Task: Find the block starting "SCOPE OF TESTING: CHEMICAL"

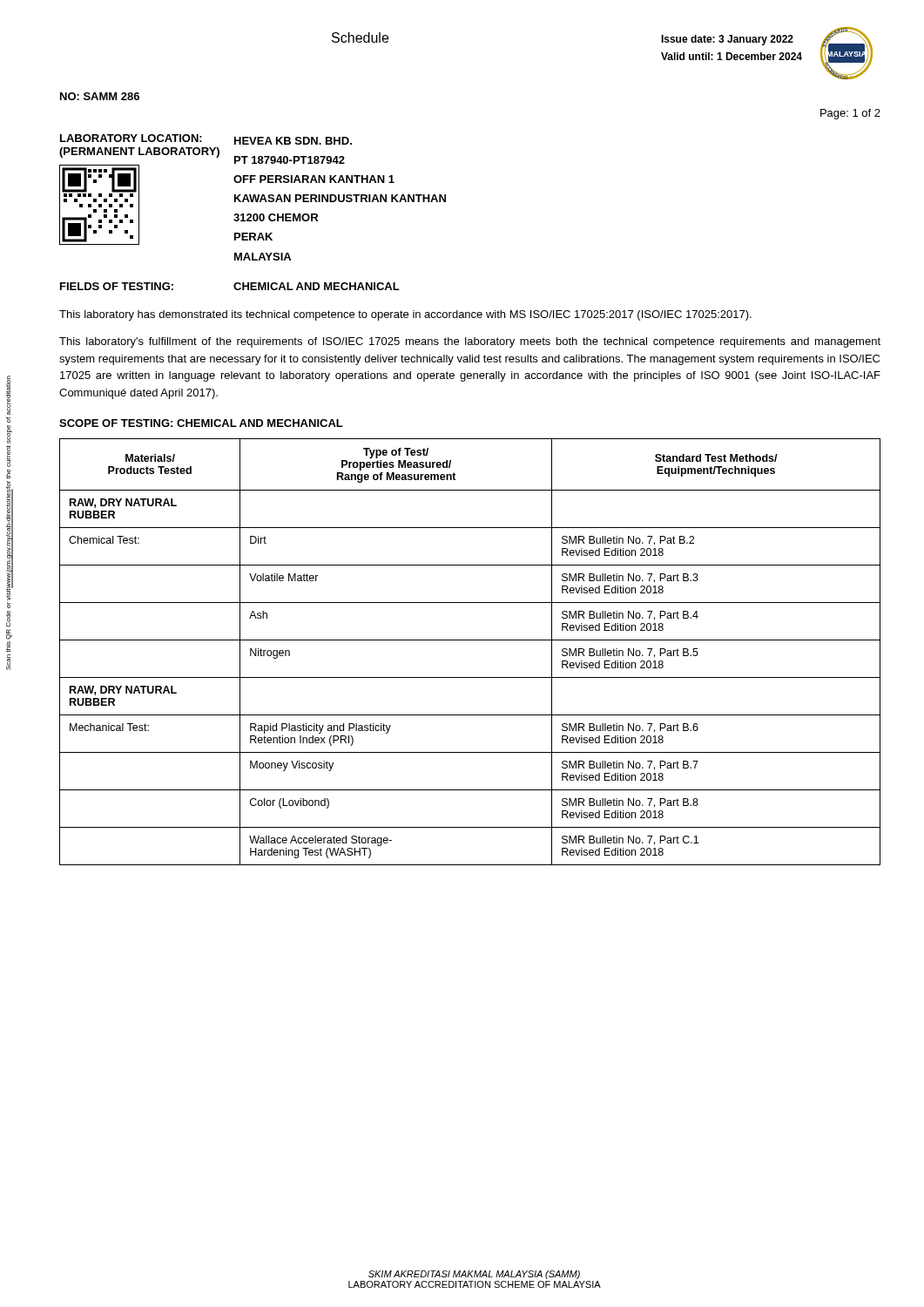Action: coord(201,423)
